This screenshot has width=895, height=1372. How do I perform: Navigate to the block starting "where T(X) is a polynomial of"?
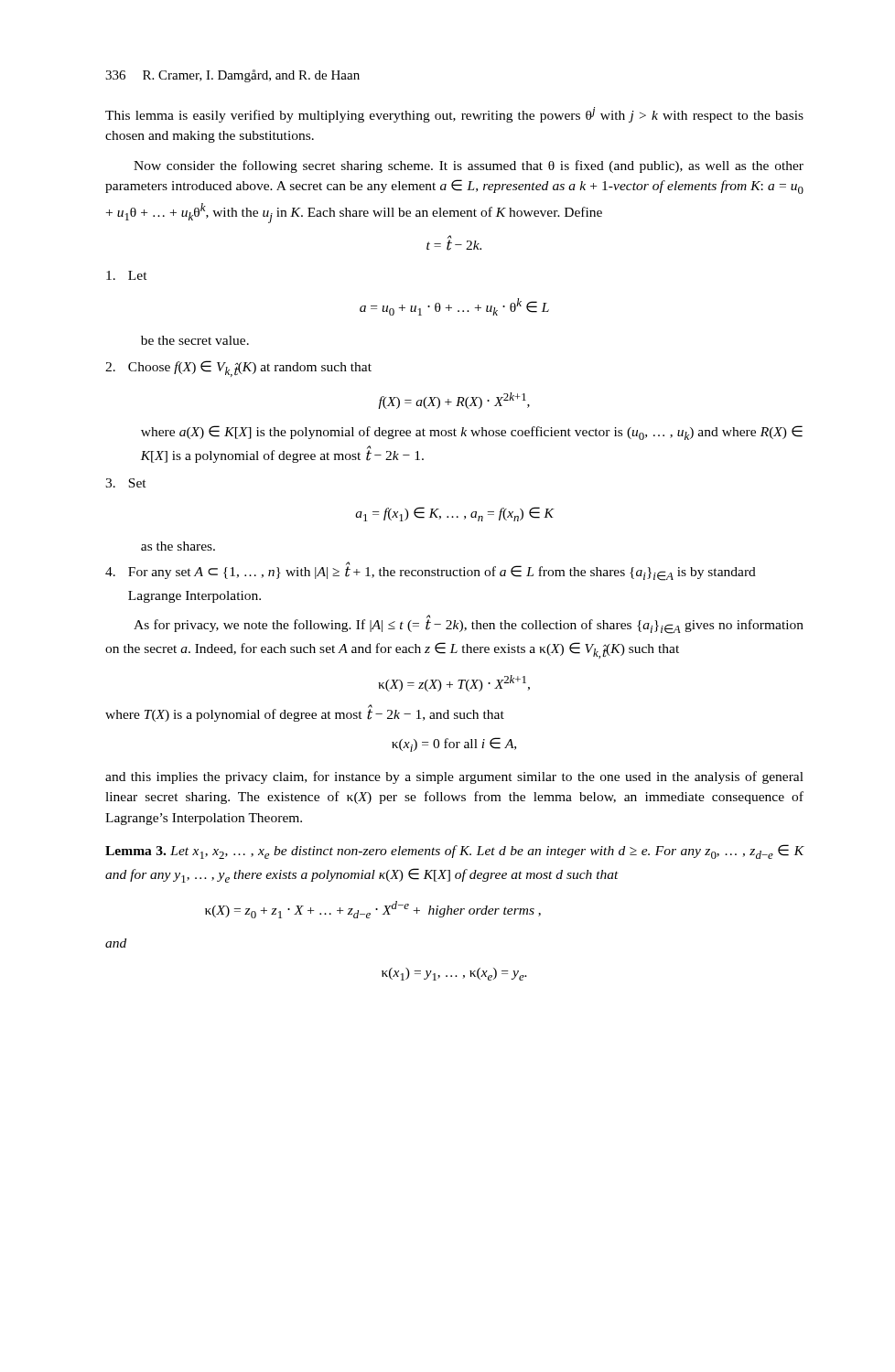pos(454,714)
